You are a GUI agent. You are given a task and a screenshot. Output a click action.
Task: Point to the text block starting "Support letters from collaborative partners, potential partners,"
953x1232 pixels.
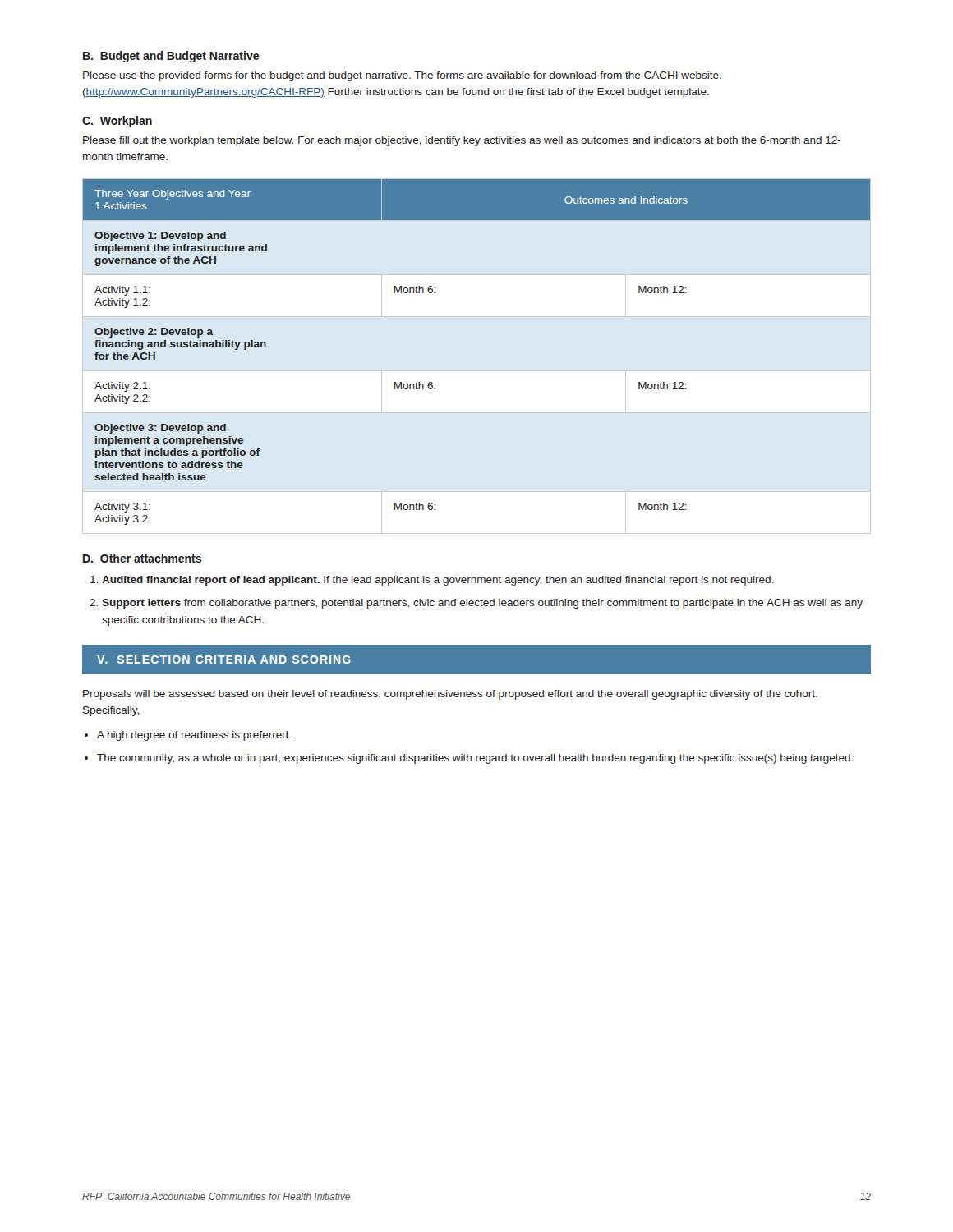coord(482,611)
